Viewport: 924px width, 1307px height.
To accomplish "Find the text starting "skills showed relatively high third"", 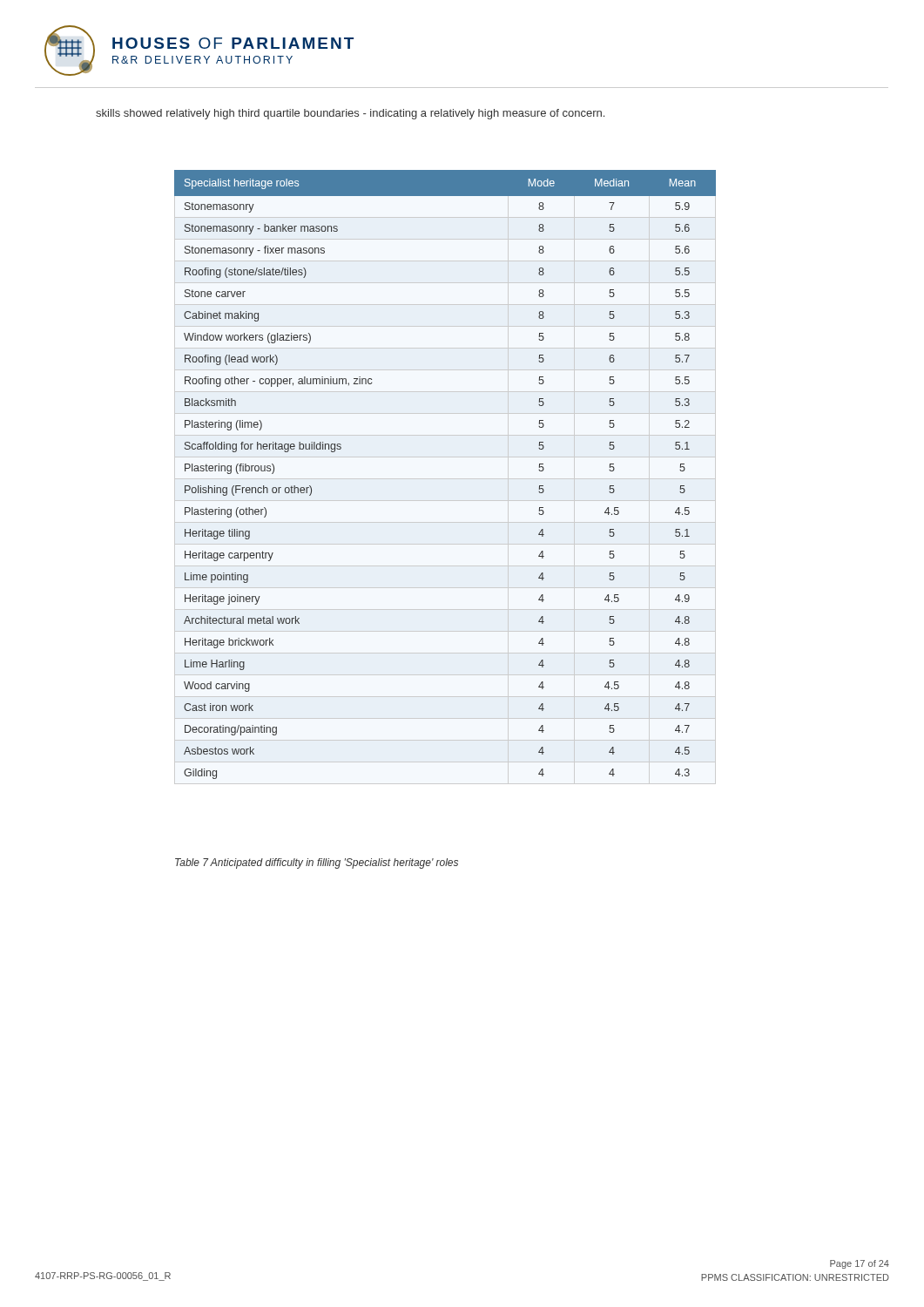I will [351, 113].
